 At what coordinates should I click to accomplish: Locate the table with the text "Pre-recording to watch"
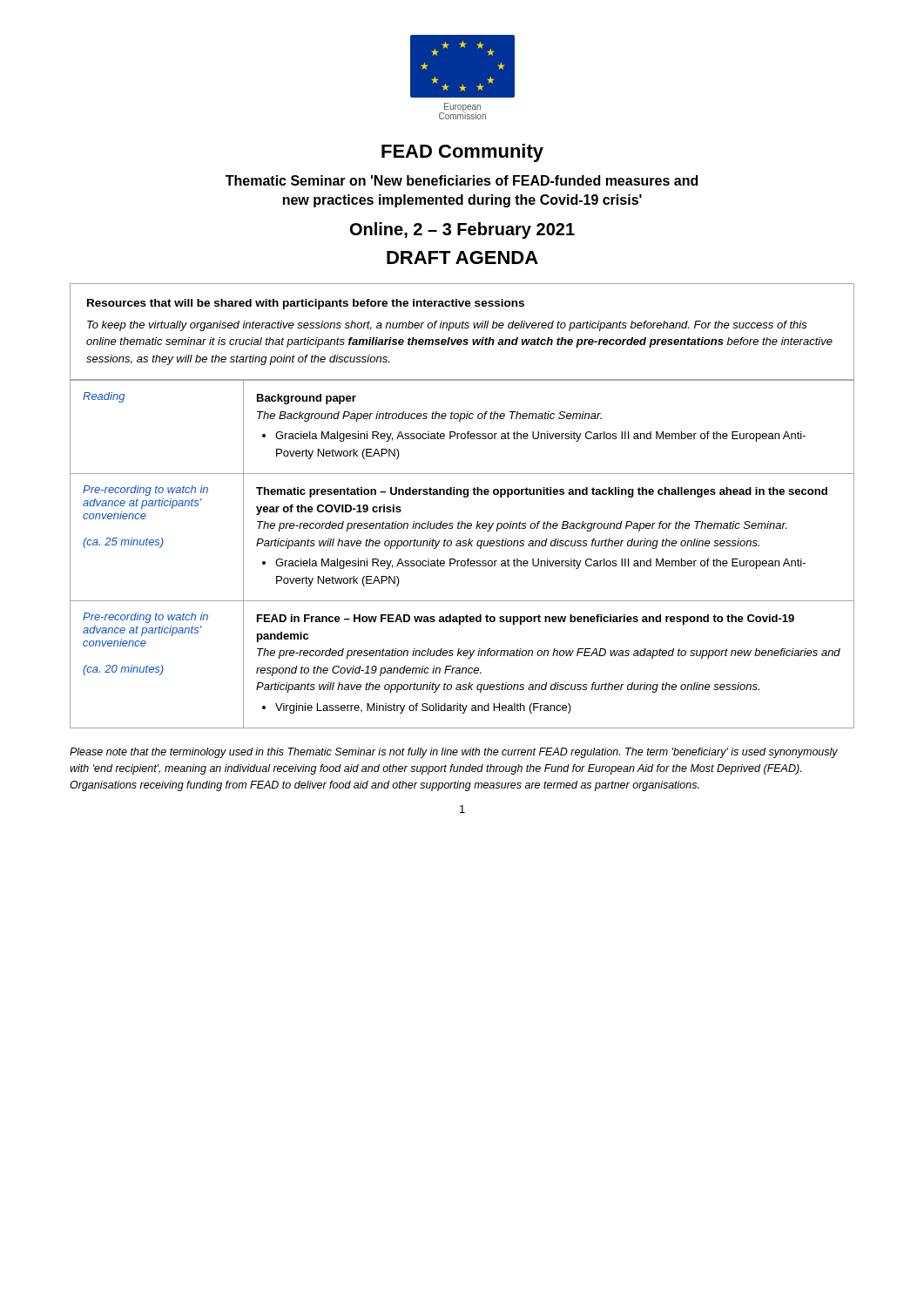coord(462,554)
